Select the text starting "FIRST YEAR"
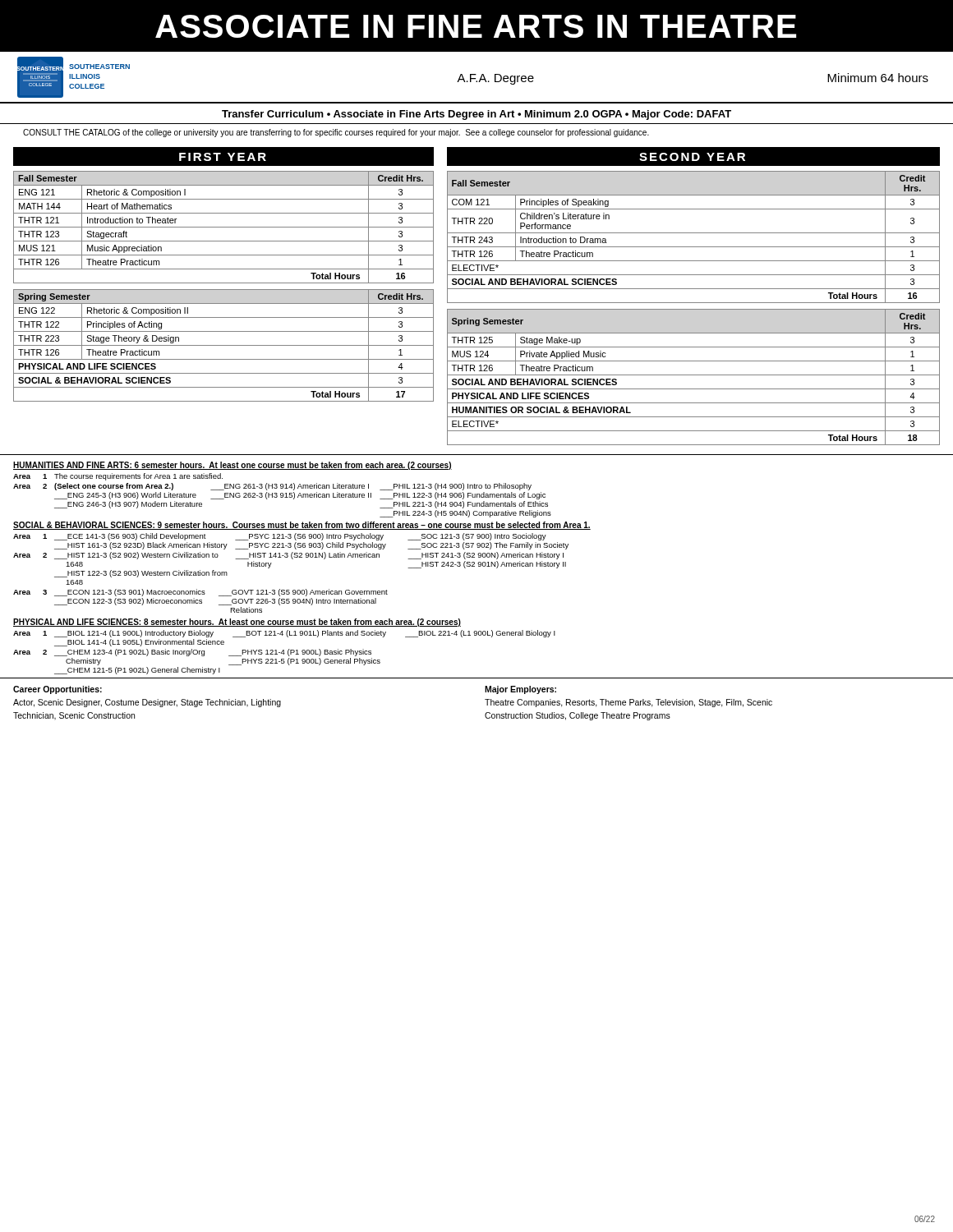Viewport: 953px width, 1232px height. tap(223, 156)
